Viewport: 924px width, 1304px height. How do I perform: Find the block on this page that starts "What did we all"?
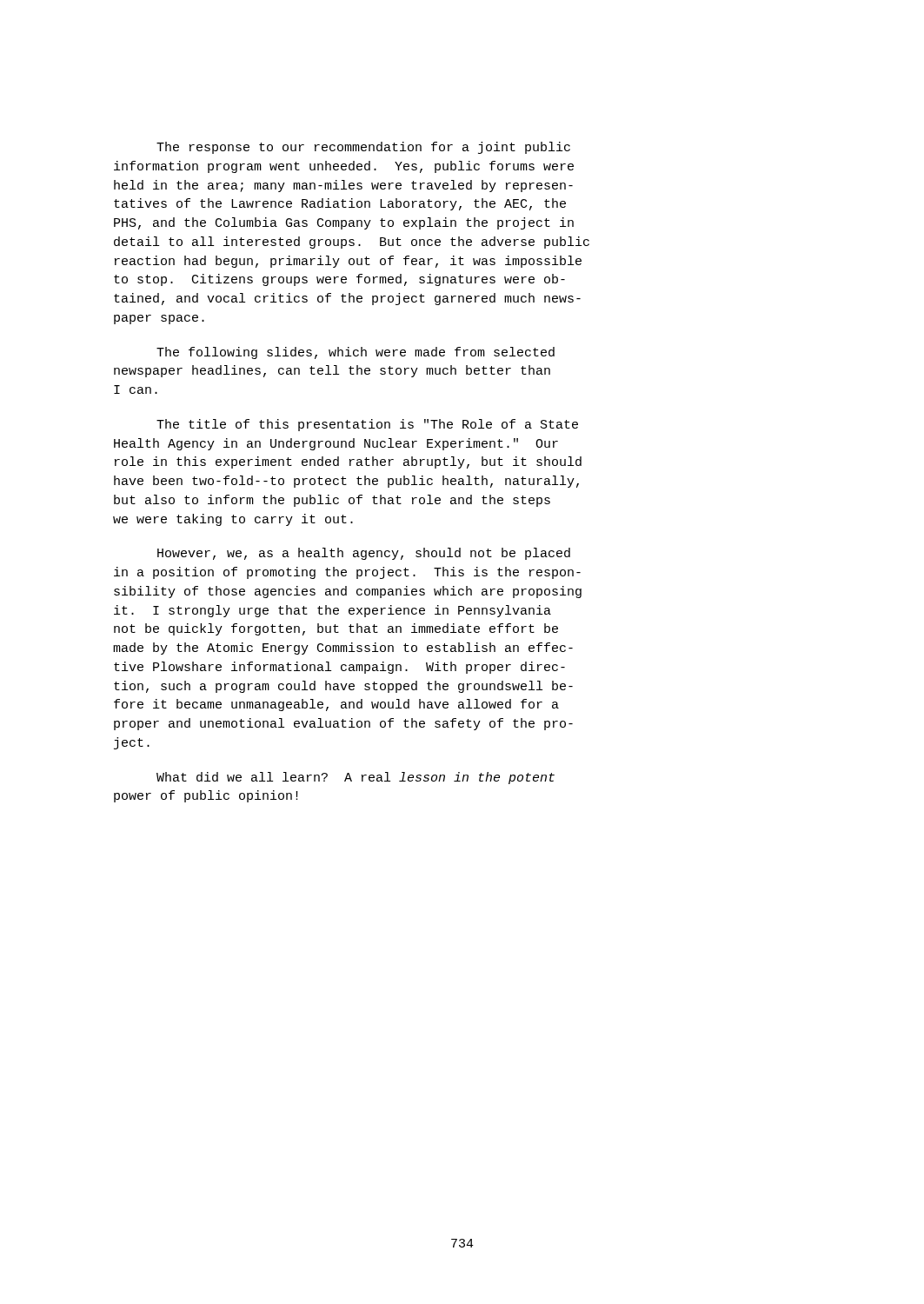tap(334, 787)
